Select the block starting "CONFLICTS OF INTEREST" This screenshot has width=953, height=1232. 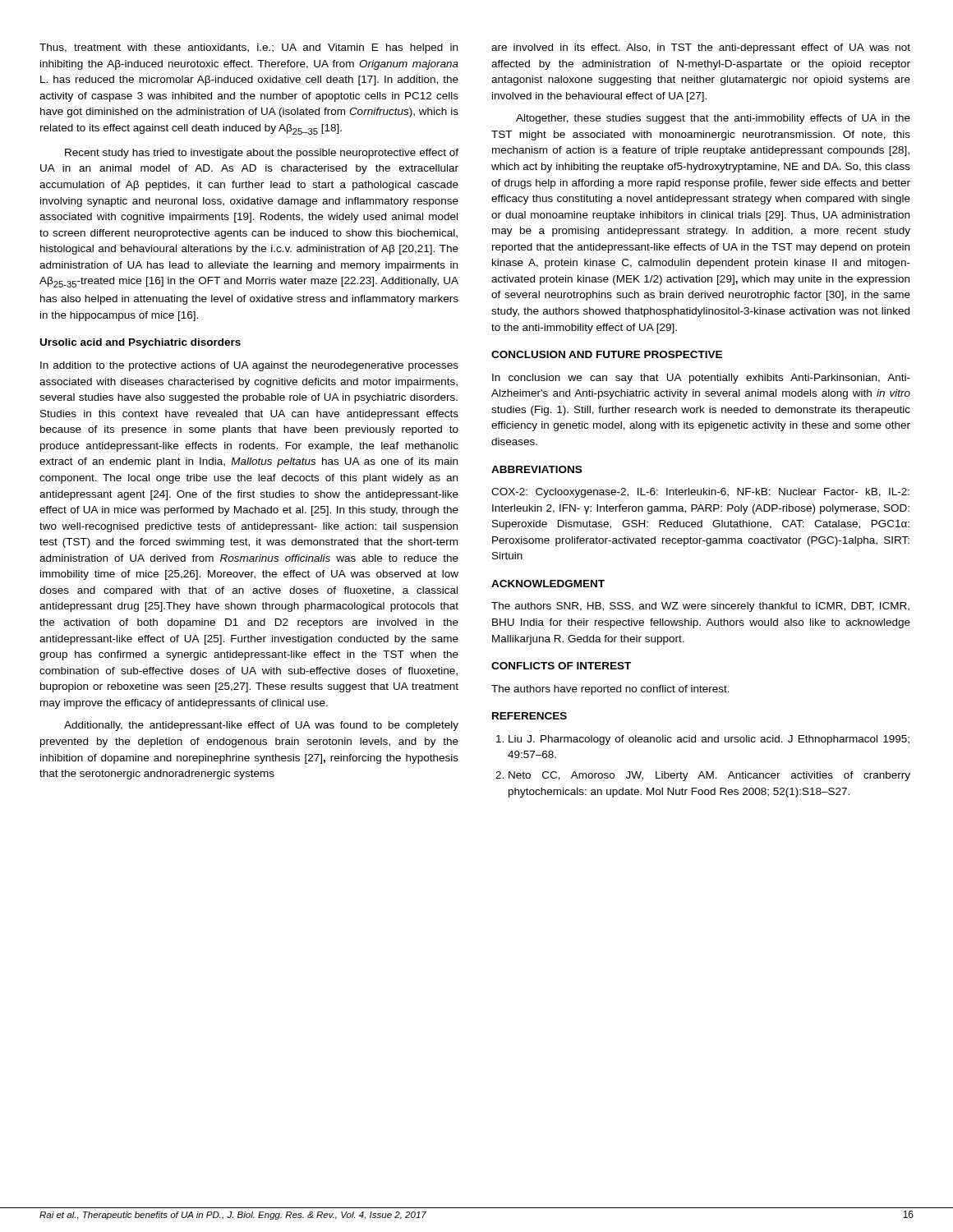(x=561, y=666)
